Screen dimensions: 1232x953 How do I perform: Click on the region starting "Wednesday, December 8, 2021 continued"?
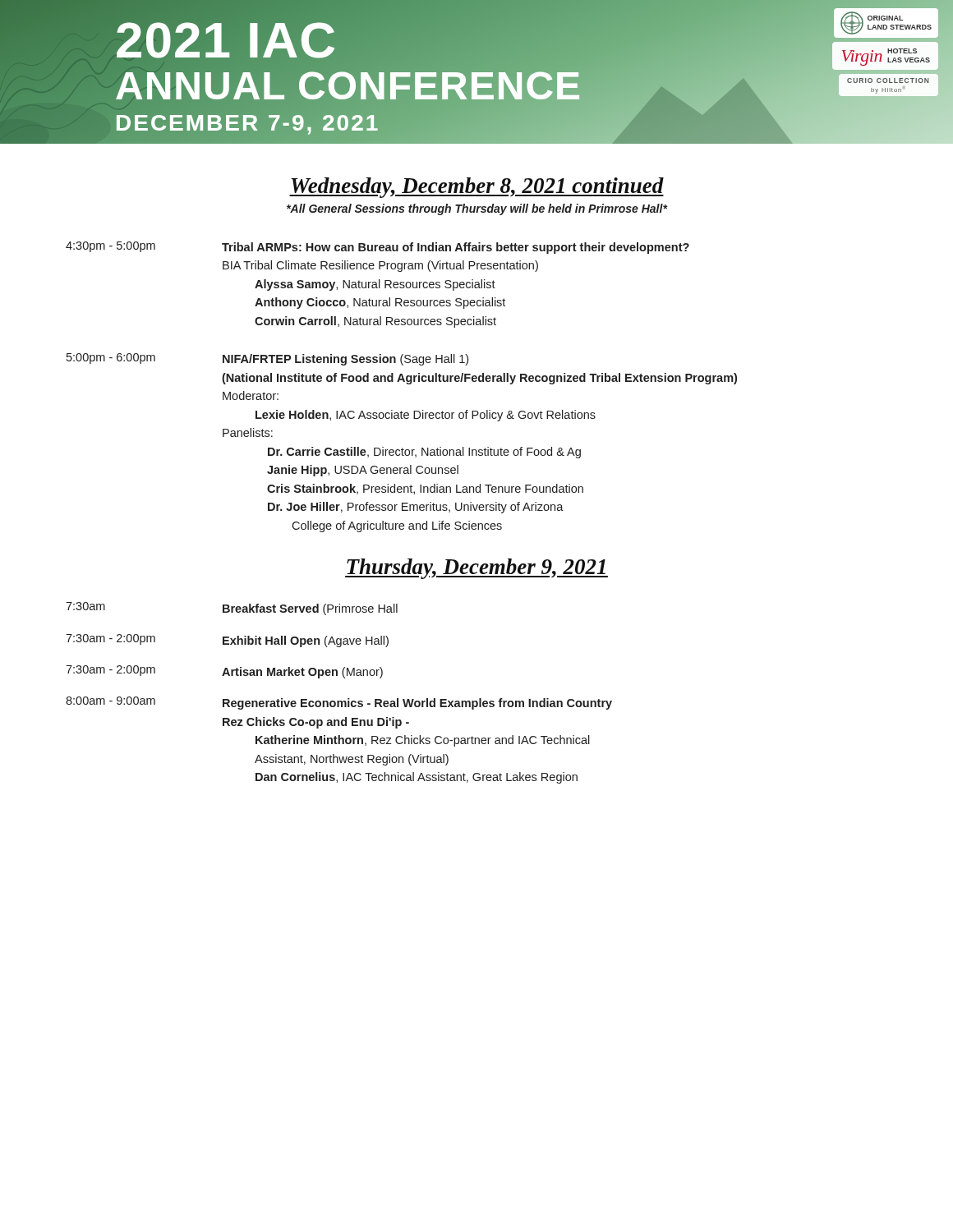(476, 186)
